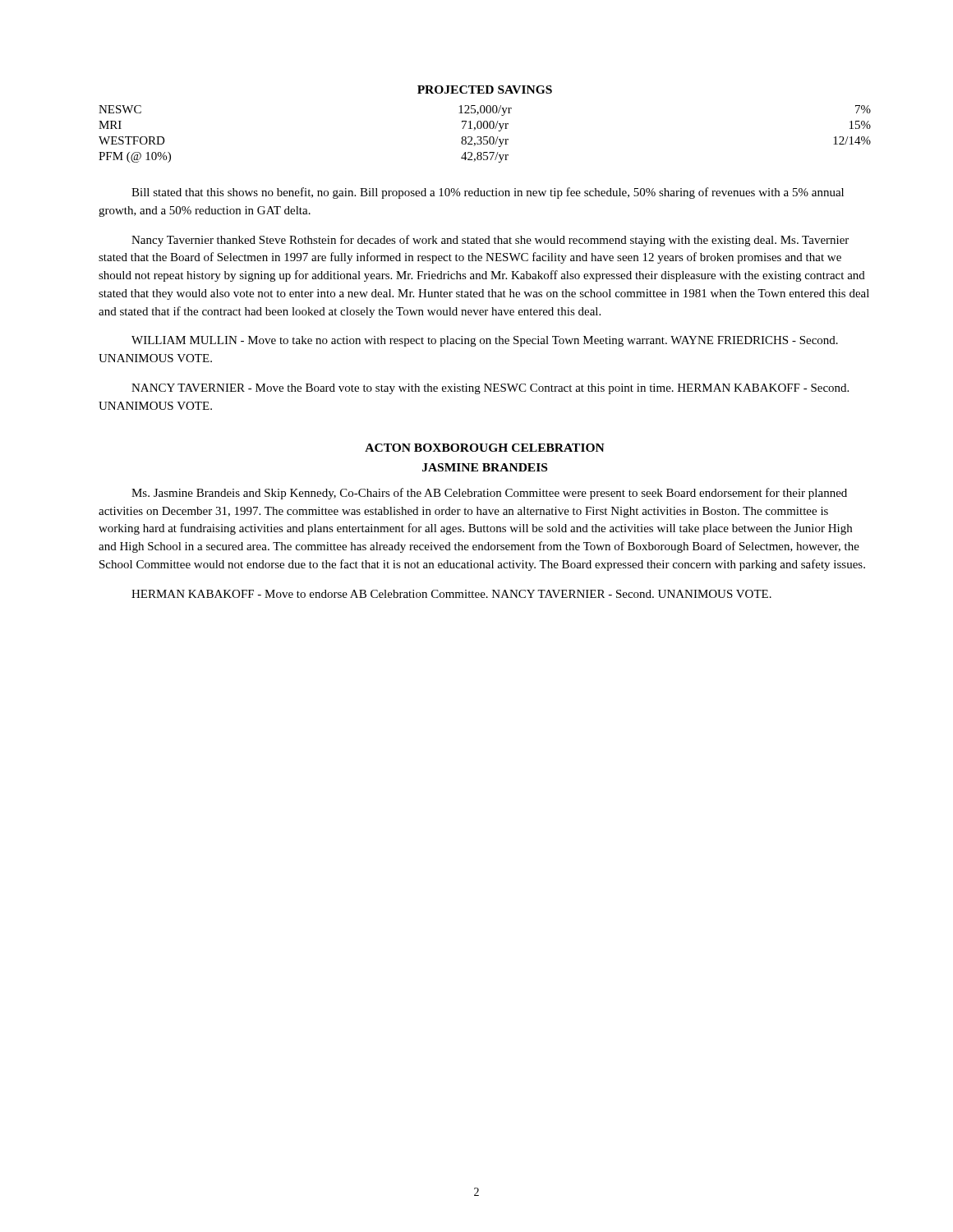The image size is (953, 1232).
Task: Click on the text starting "ACTON BOXBOROUGH CELEBRATIONJASMINE"
Action: point(485,457)
